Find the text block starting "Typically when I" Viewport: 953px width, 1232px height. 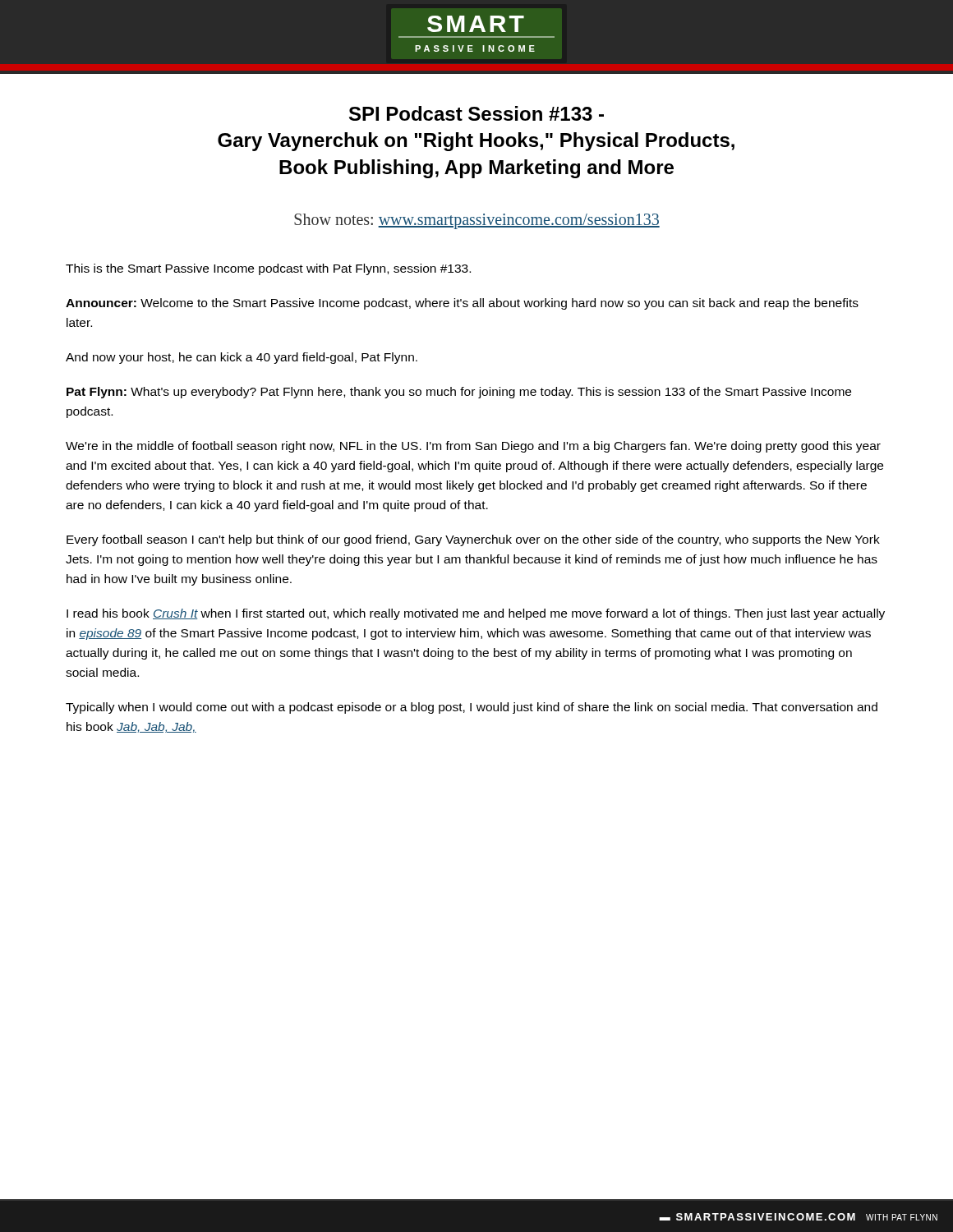pyautogui.click(x=472, y=717)
